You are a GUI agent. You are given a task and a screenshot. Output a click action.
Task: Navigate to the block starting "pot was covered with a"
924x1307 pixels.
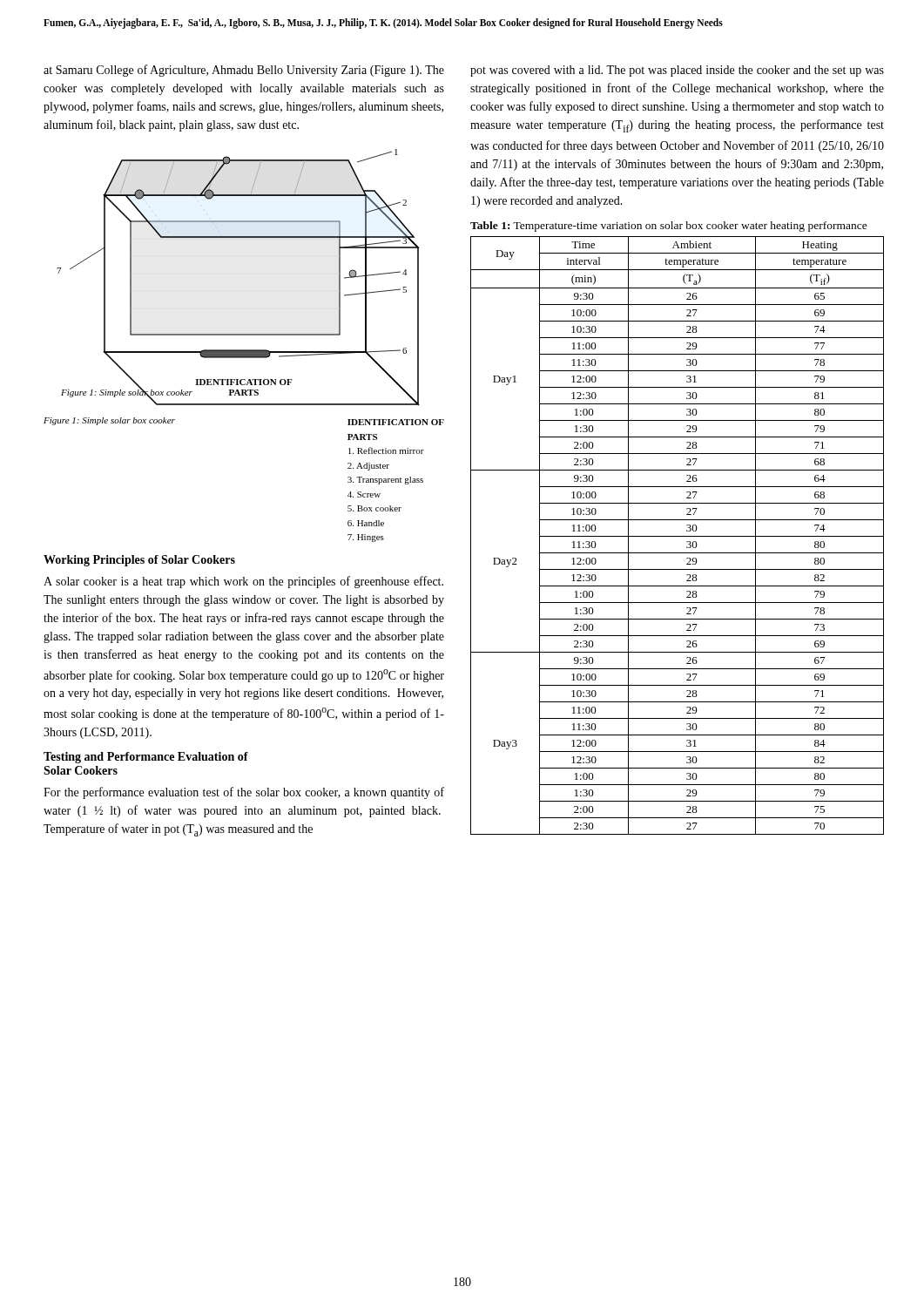click(677, 136)
